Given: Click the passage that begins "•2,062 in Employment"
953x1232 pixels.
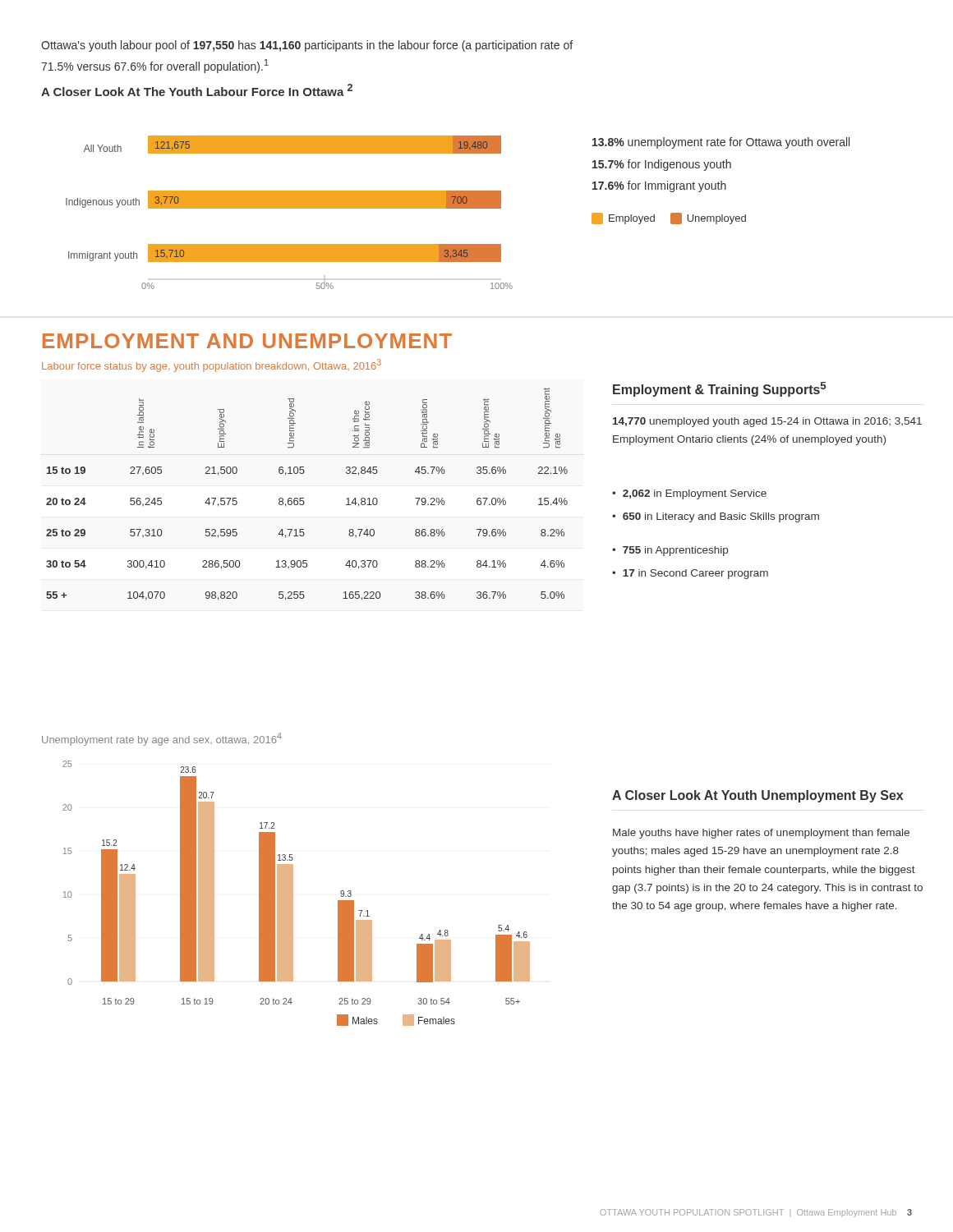Looking at the screenshot, I should [689, 493].
